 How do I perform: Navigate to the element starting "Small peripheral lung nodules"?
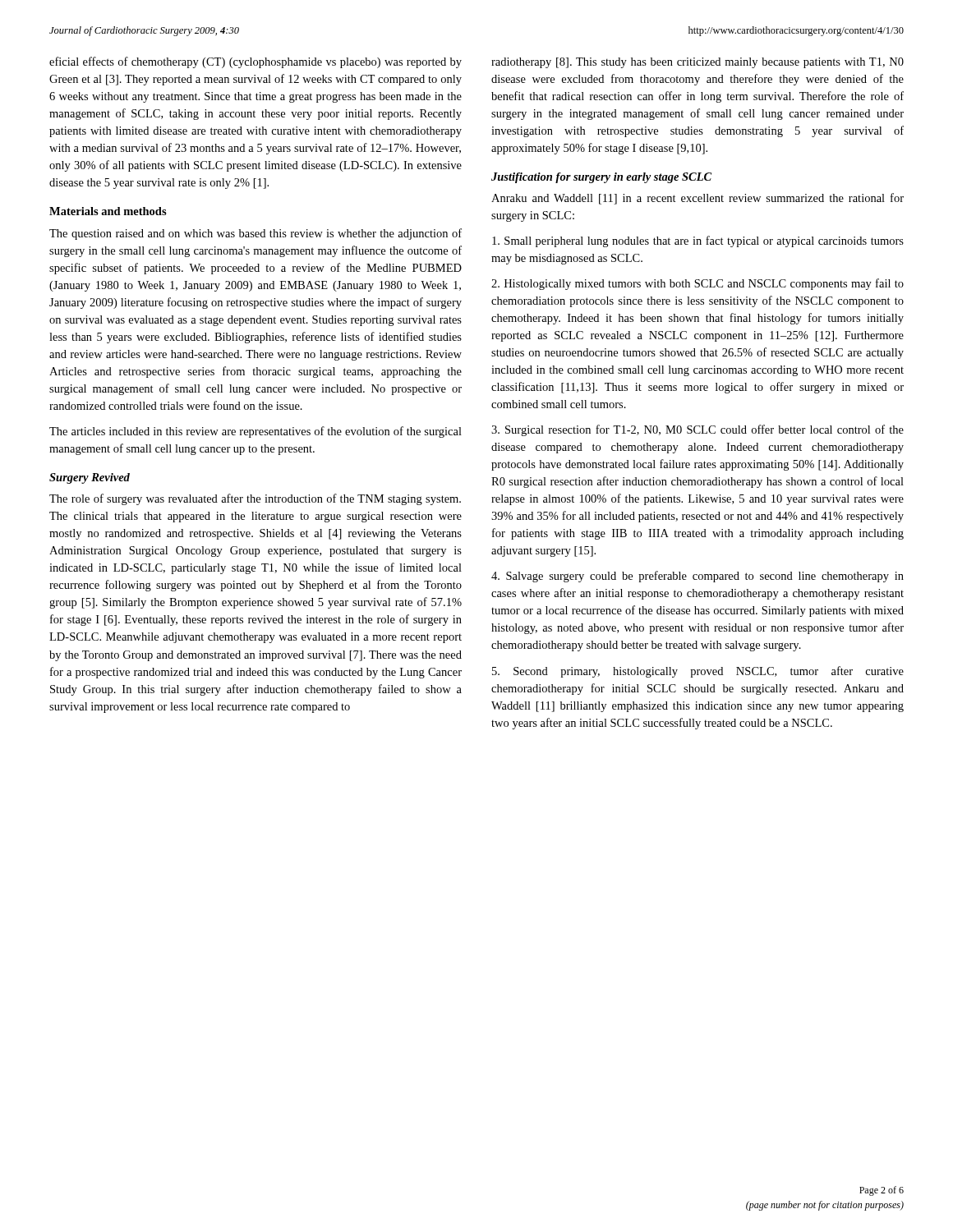coord(698,250)
